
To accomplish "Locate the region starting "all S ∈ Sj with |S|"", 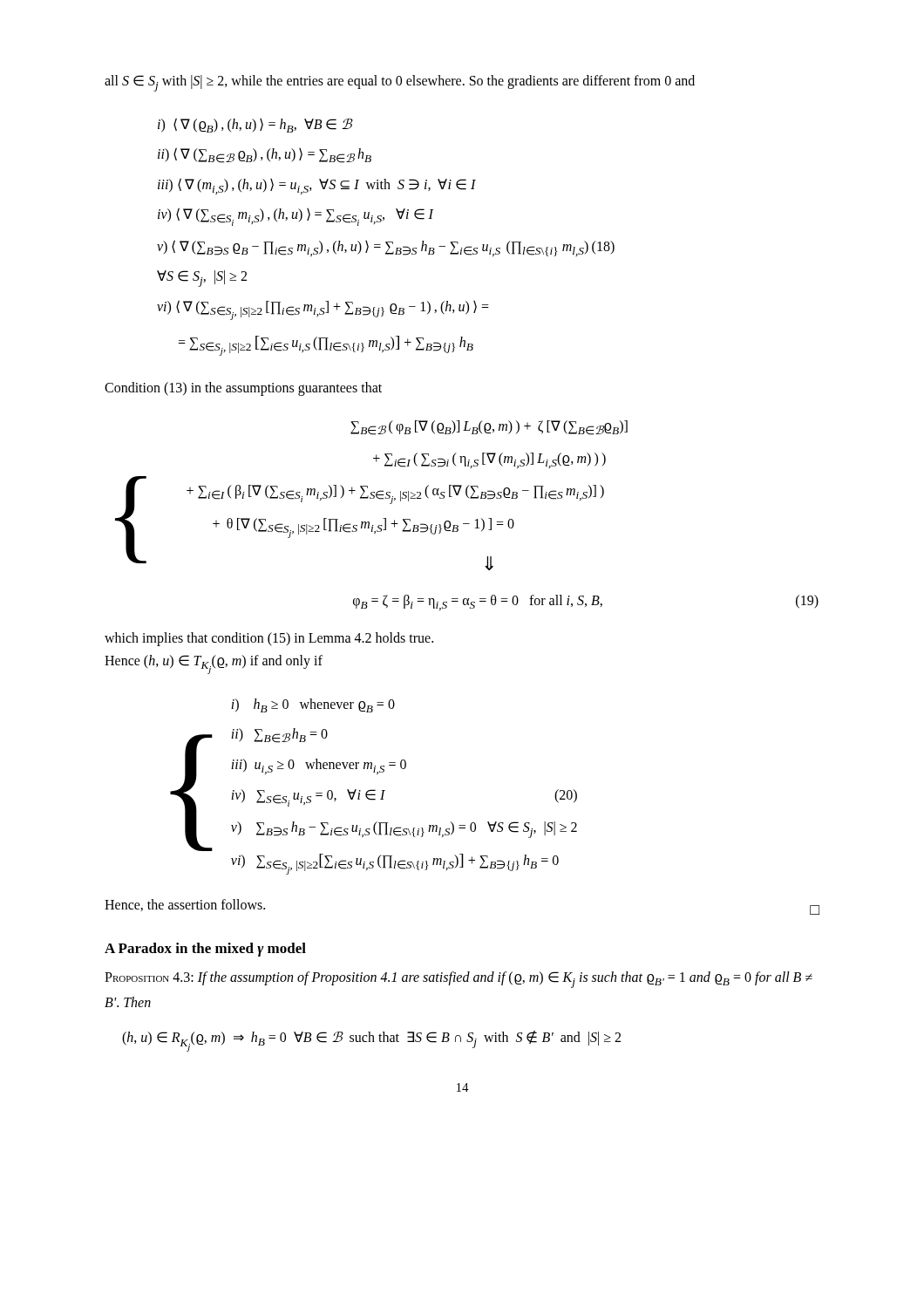I will tap(400, 82).
